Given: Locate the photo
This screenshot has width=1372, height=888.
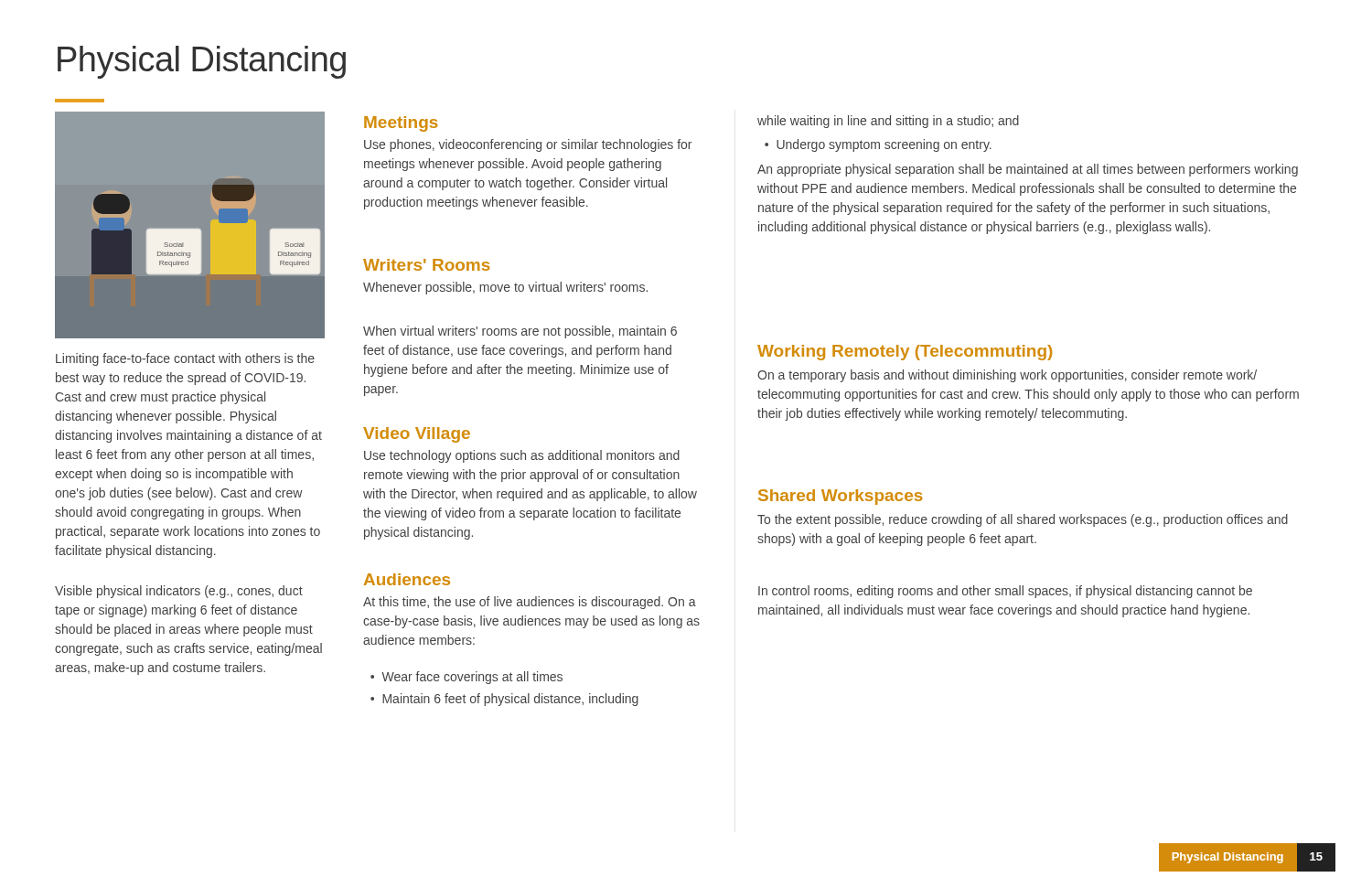Looking at the screenshot, I should (190, 225).
